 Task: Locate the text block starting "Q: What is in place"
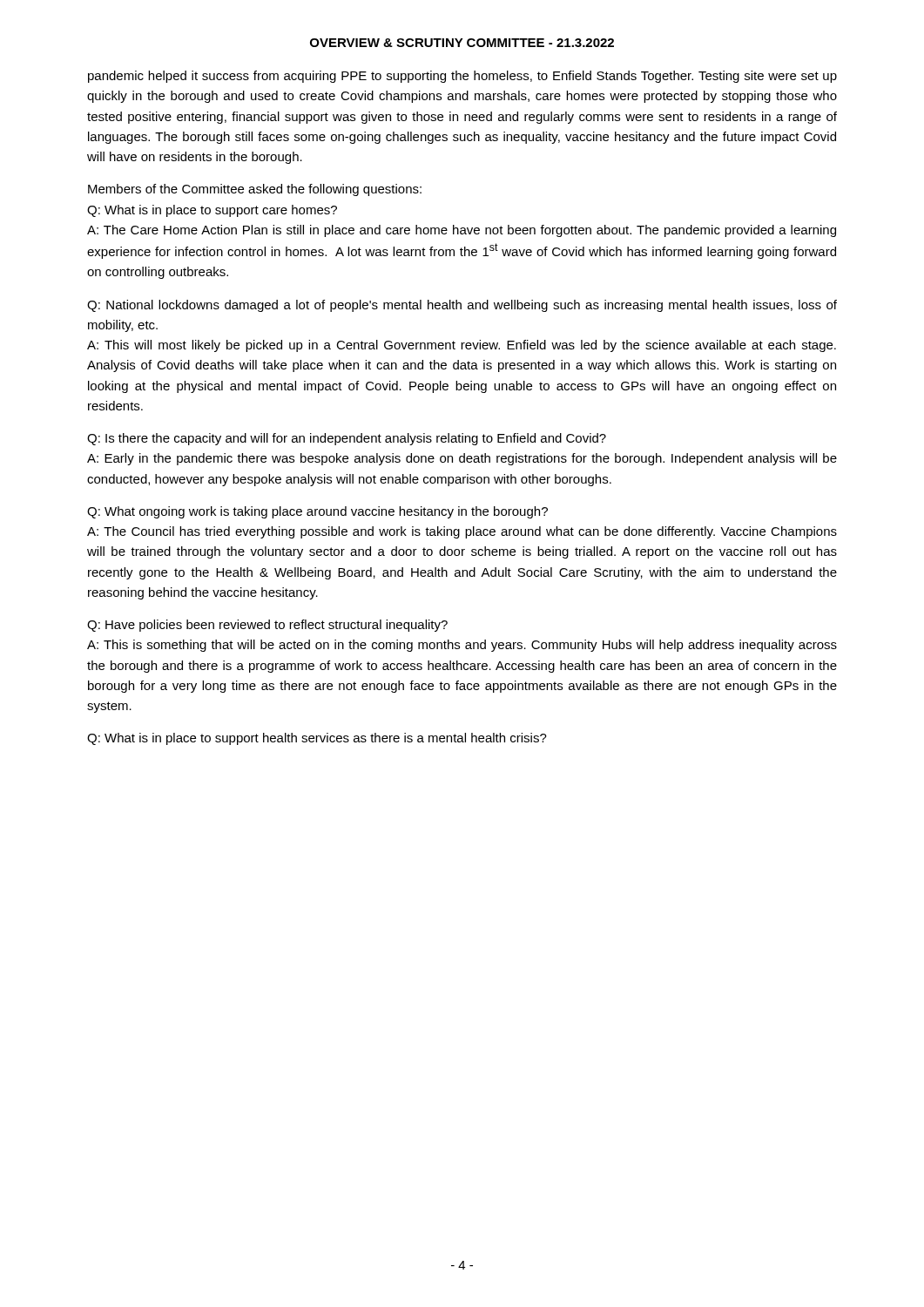(317, 738)
